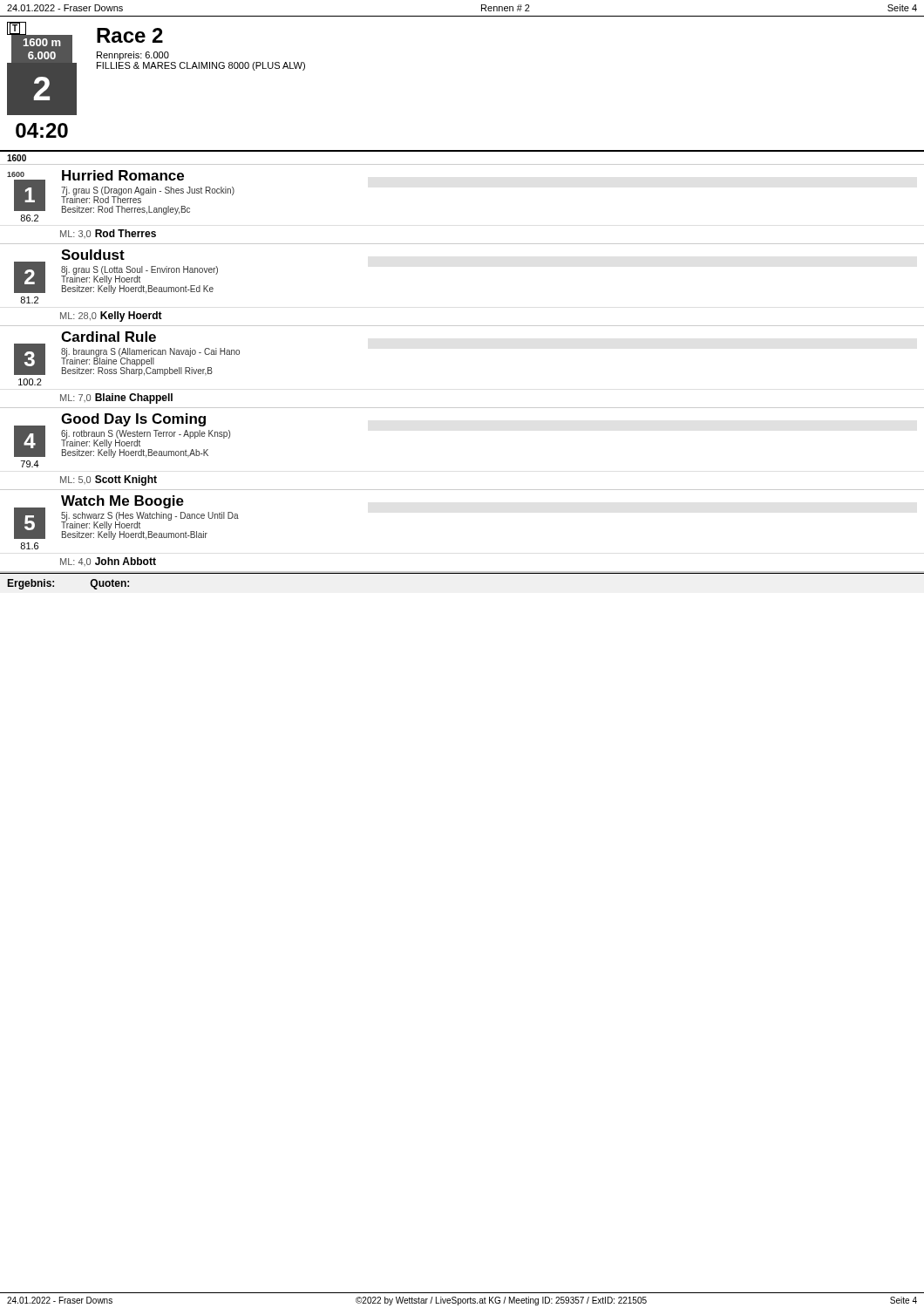
Task: Find the text containing "Ergebnis: Quoten:"
Action: coord(69,583)
